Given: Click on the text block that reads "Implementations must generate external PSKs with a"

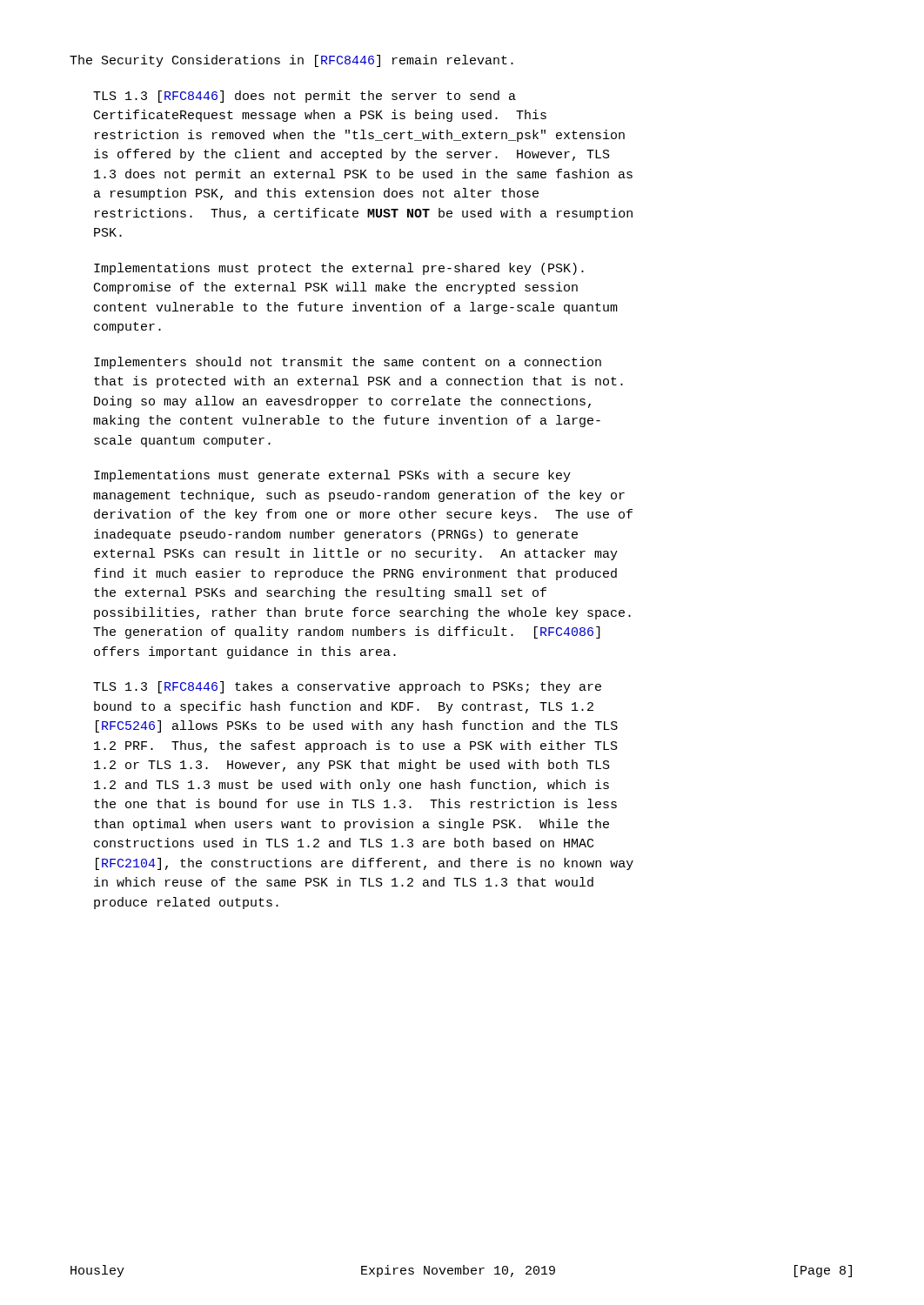Looking at the screenshot, I should 352,564.
